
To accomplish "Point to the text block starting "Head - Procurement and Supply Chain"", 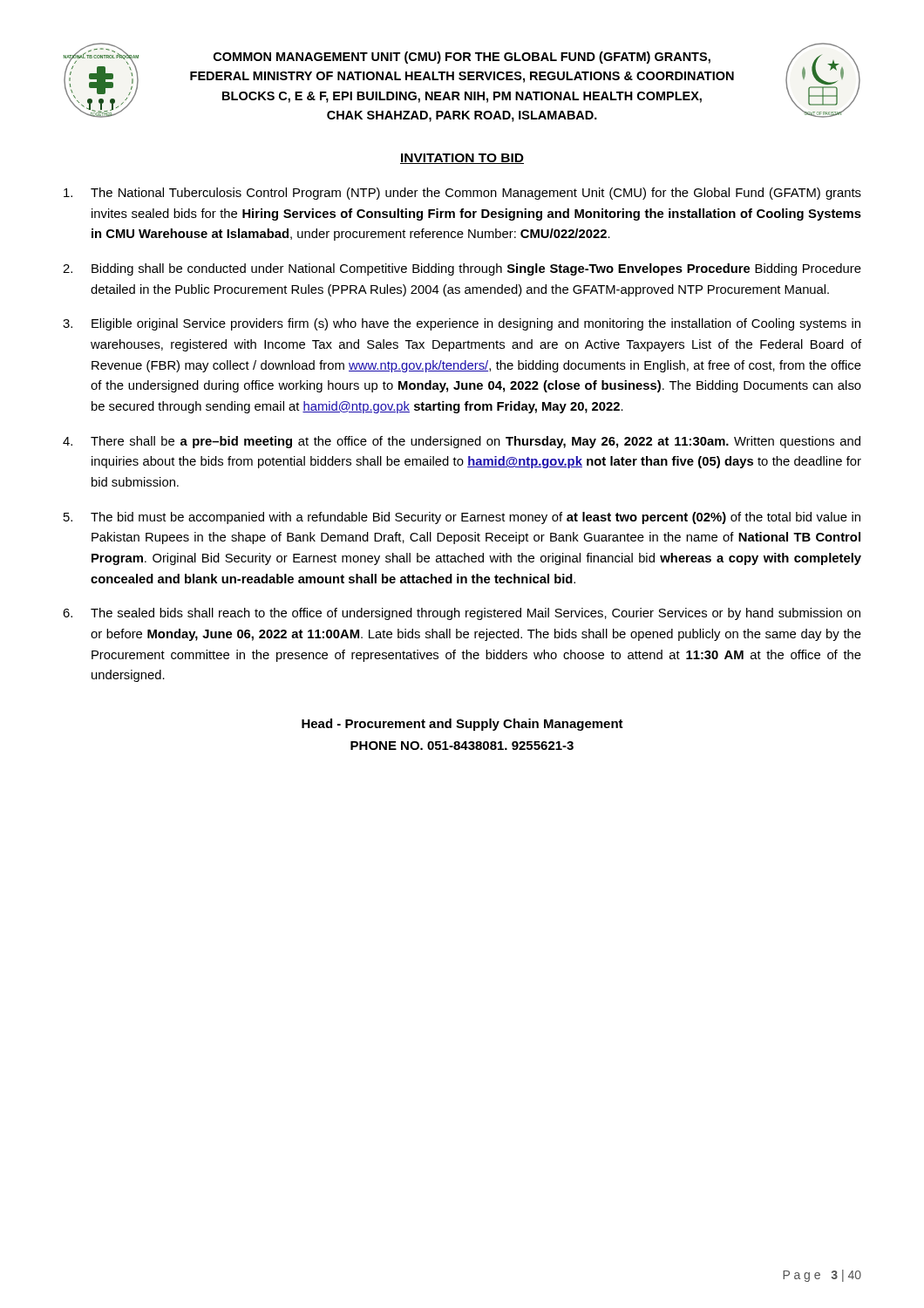I will pyautogui.click(x=462, y=734).
